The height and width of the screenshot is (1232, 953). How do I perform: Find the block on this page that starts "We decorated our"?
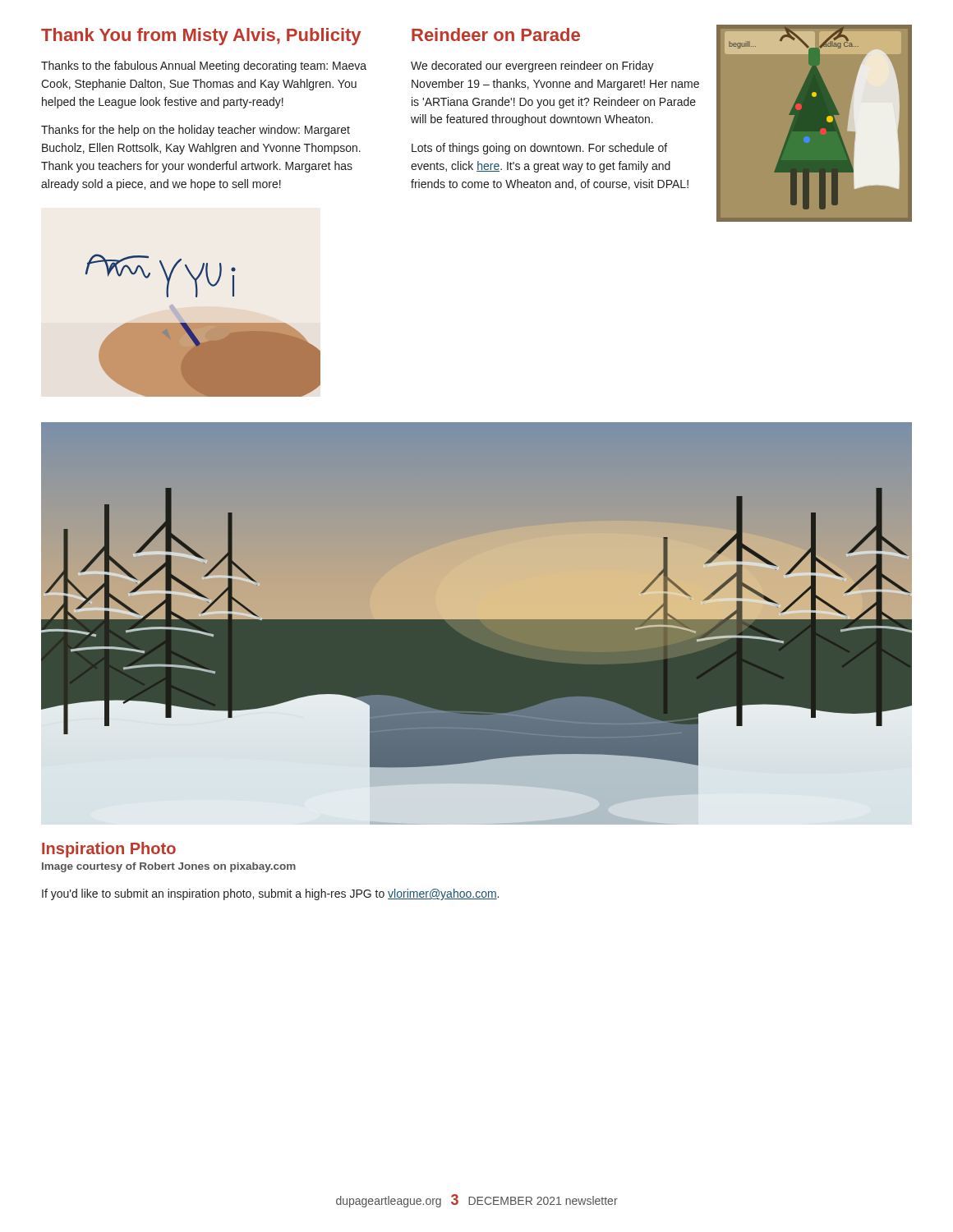point(556,93)
